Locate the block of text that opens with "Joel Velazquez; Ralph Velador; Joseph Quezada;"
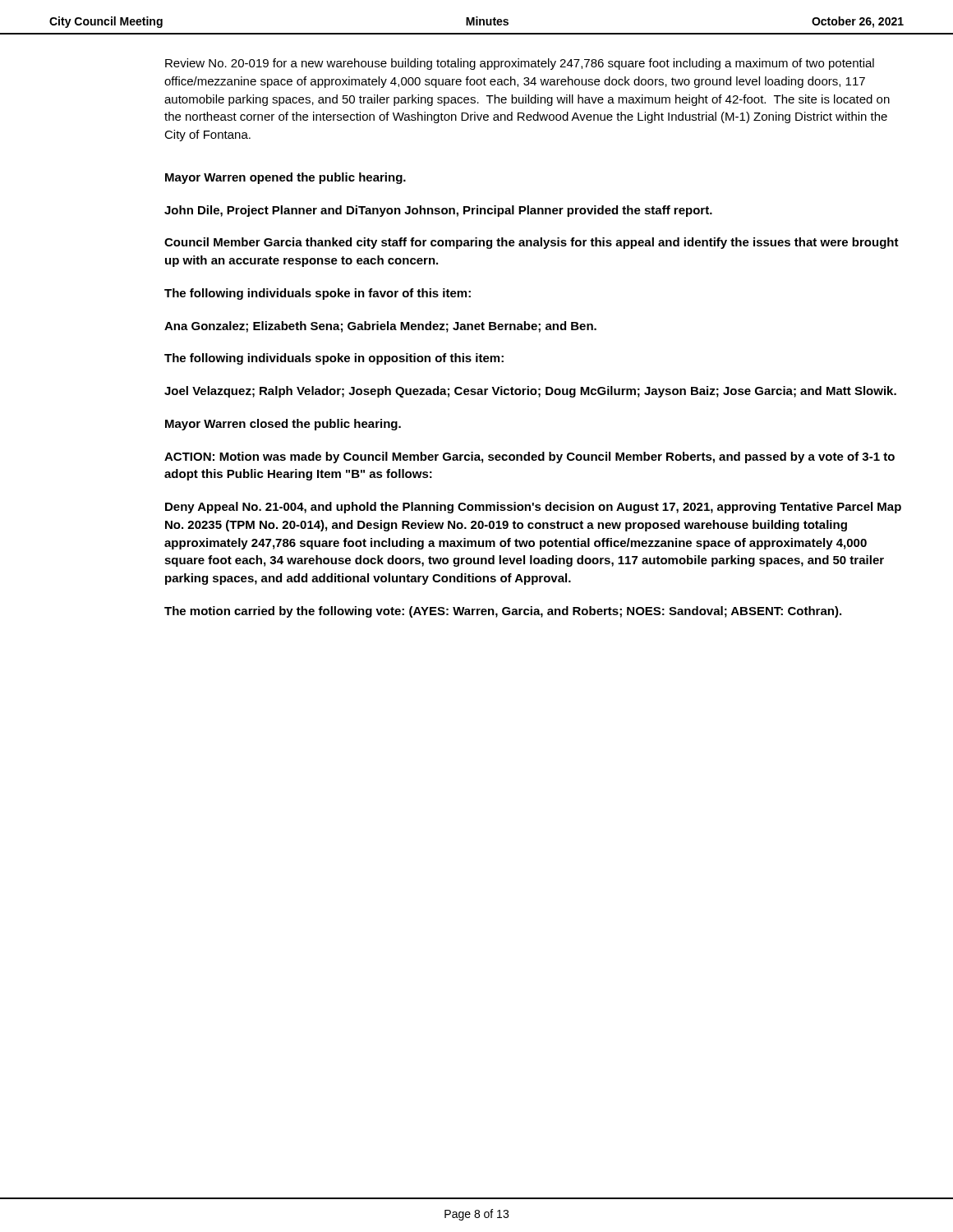This screenshot has width=953, height=1232. point(531,391)
